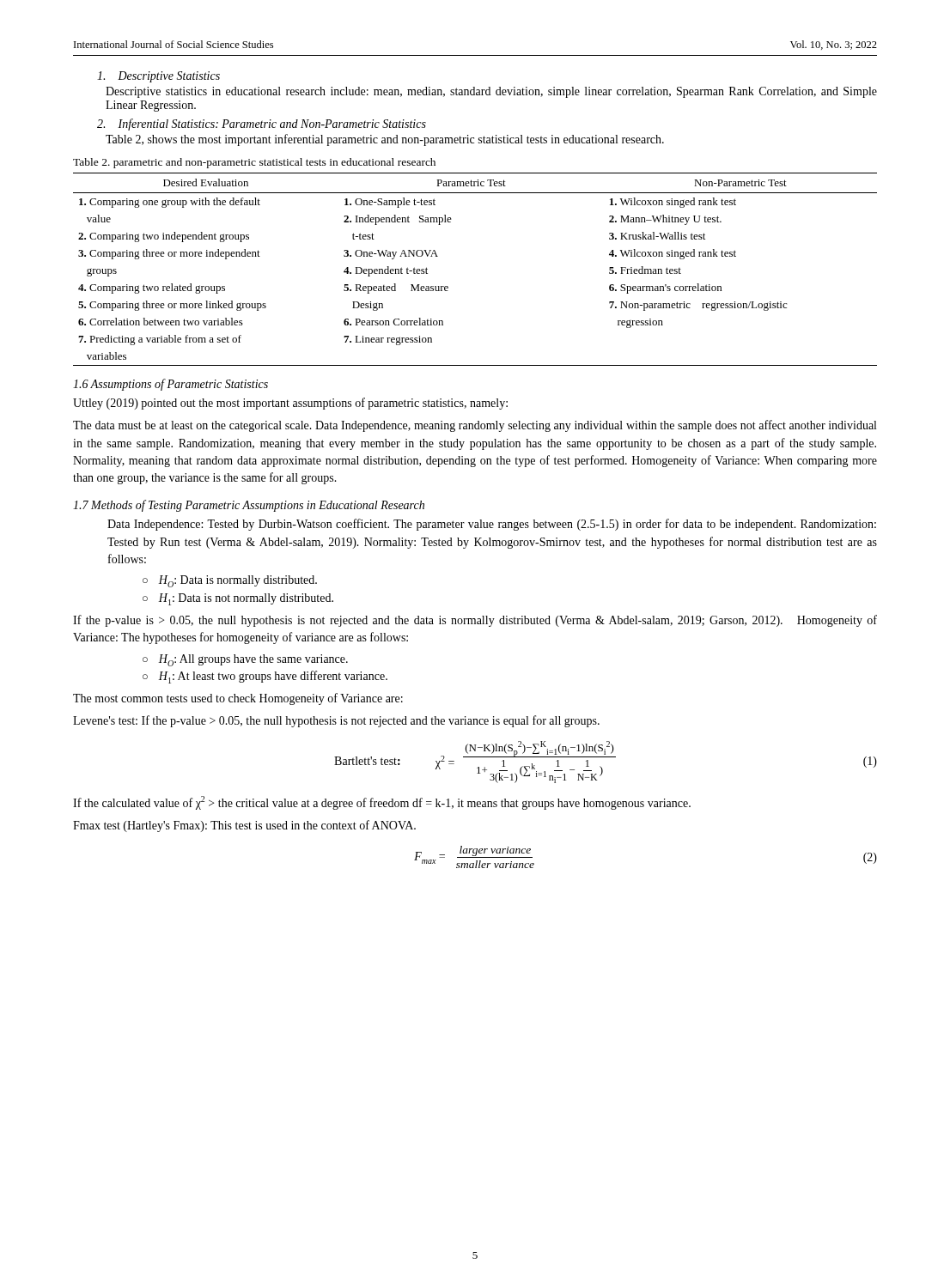The width and height of the screenshot is (950, 1288).
Task: Locate the element starting "Data Independence: Tested by Durbin-Watson coefficient. The parameter"
Action: point(492,542)
